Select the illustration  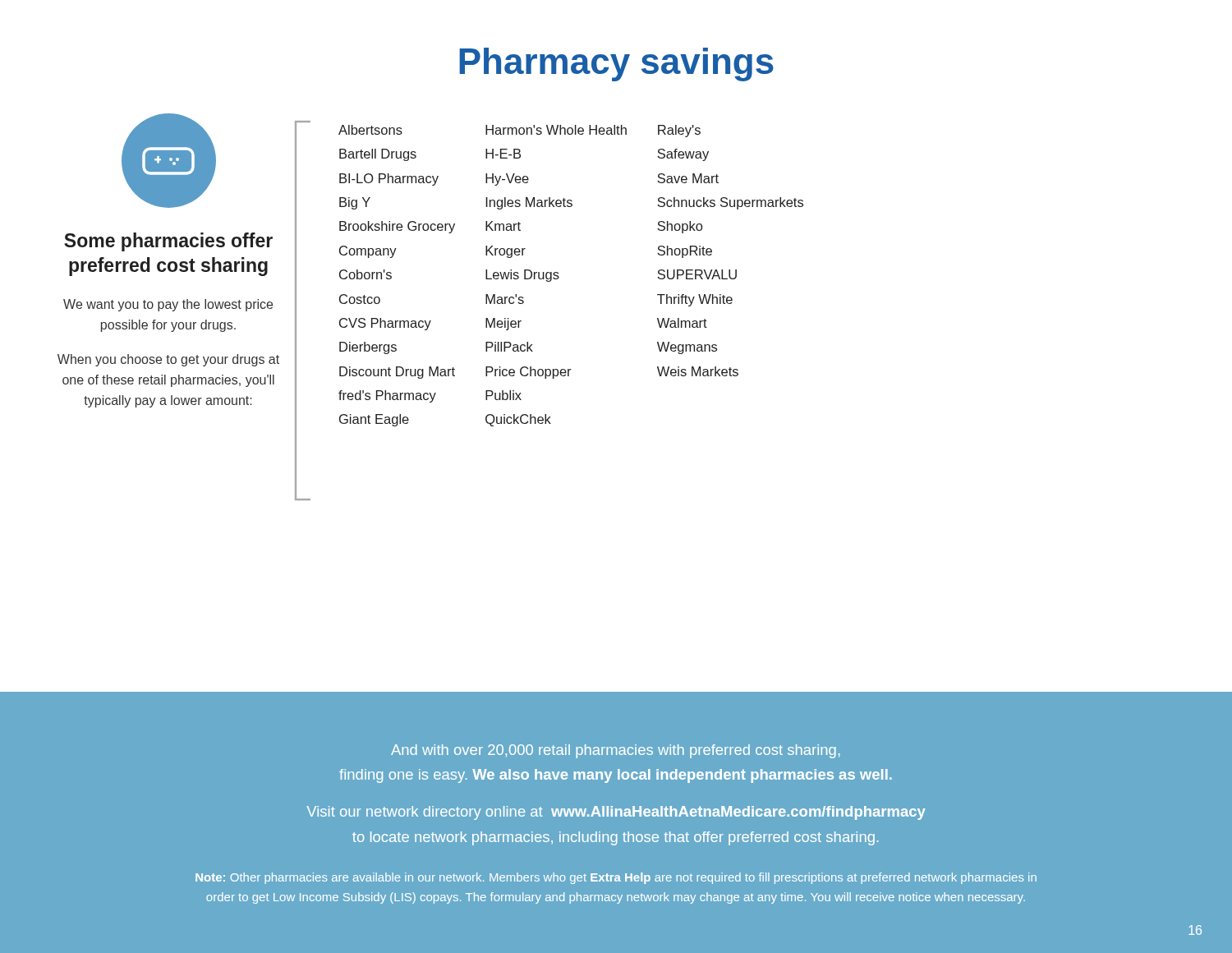point(168,161)
